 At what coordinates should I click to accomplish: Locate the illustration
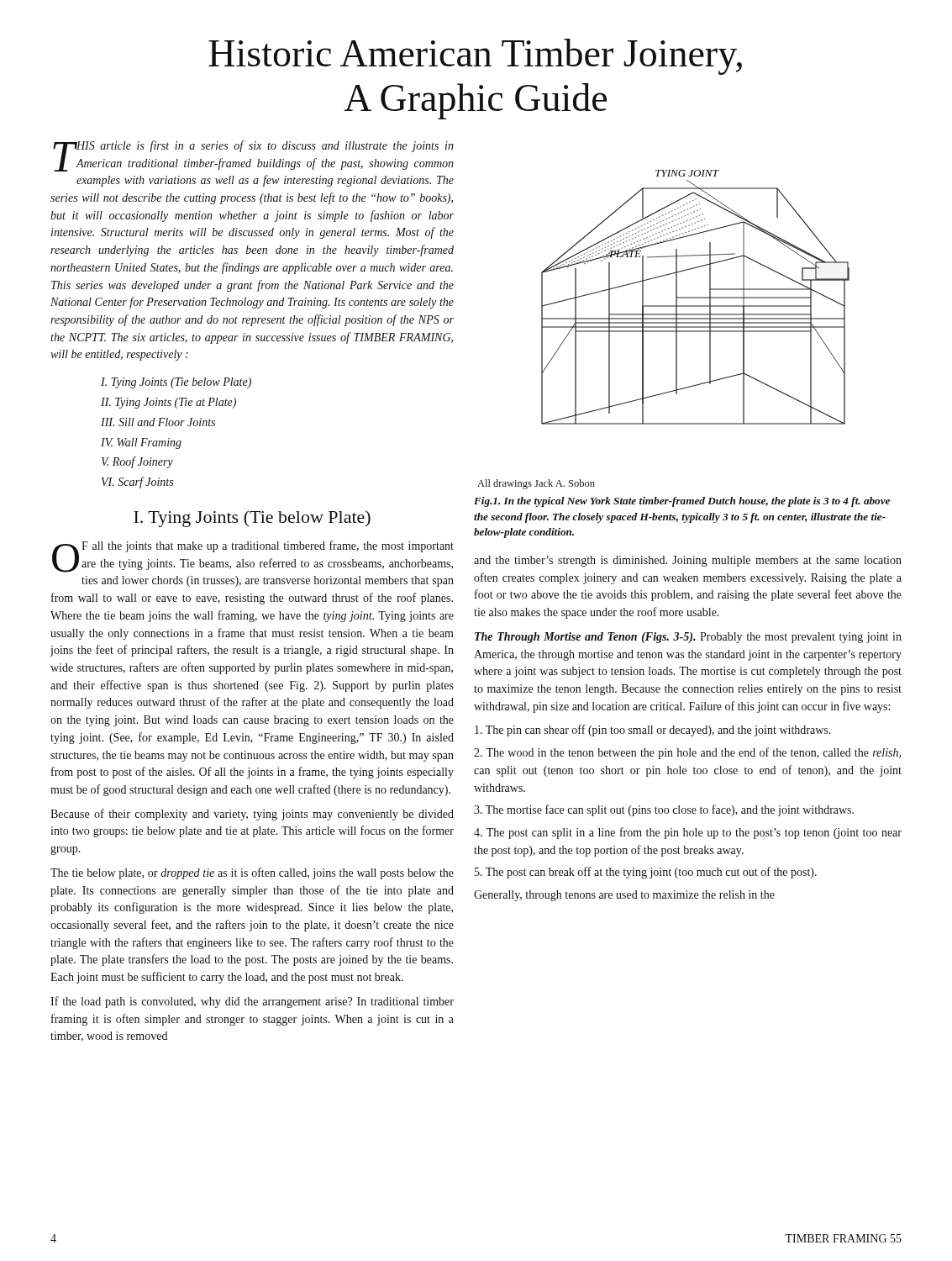pyautogui.click(x=688, y=306)
